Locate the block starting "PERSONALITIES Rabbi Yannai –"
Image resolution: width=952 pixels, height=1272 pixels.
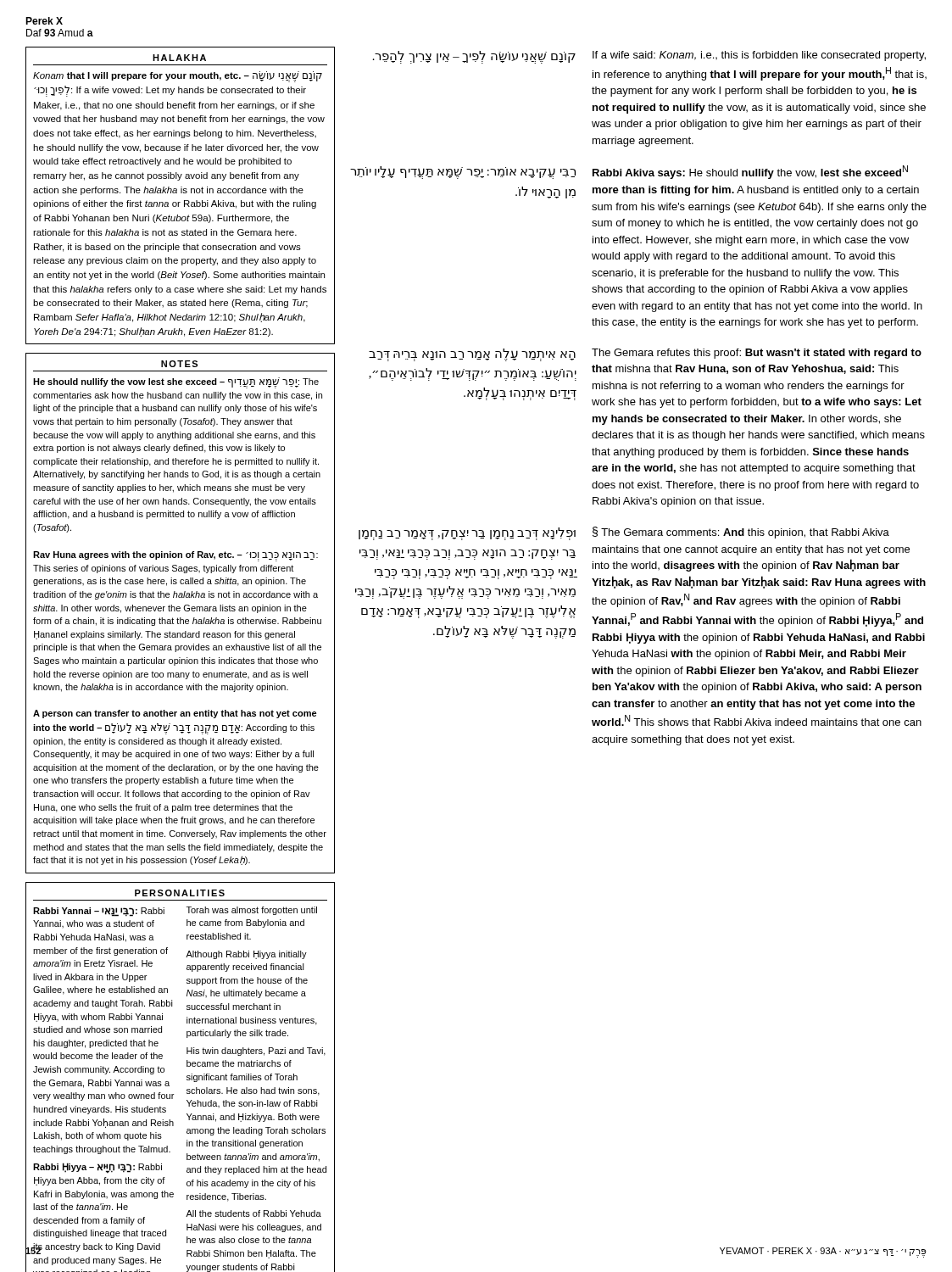(x=180, y=1080)
